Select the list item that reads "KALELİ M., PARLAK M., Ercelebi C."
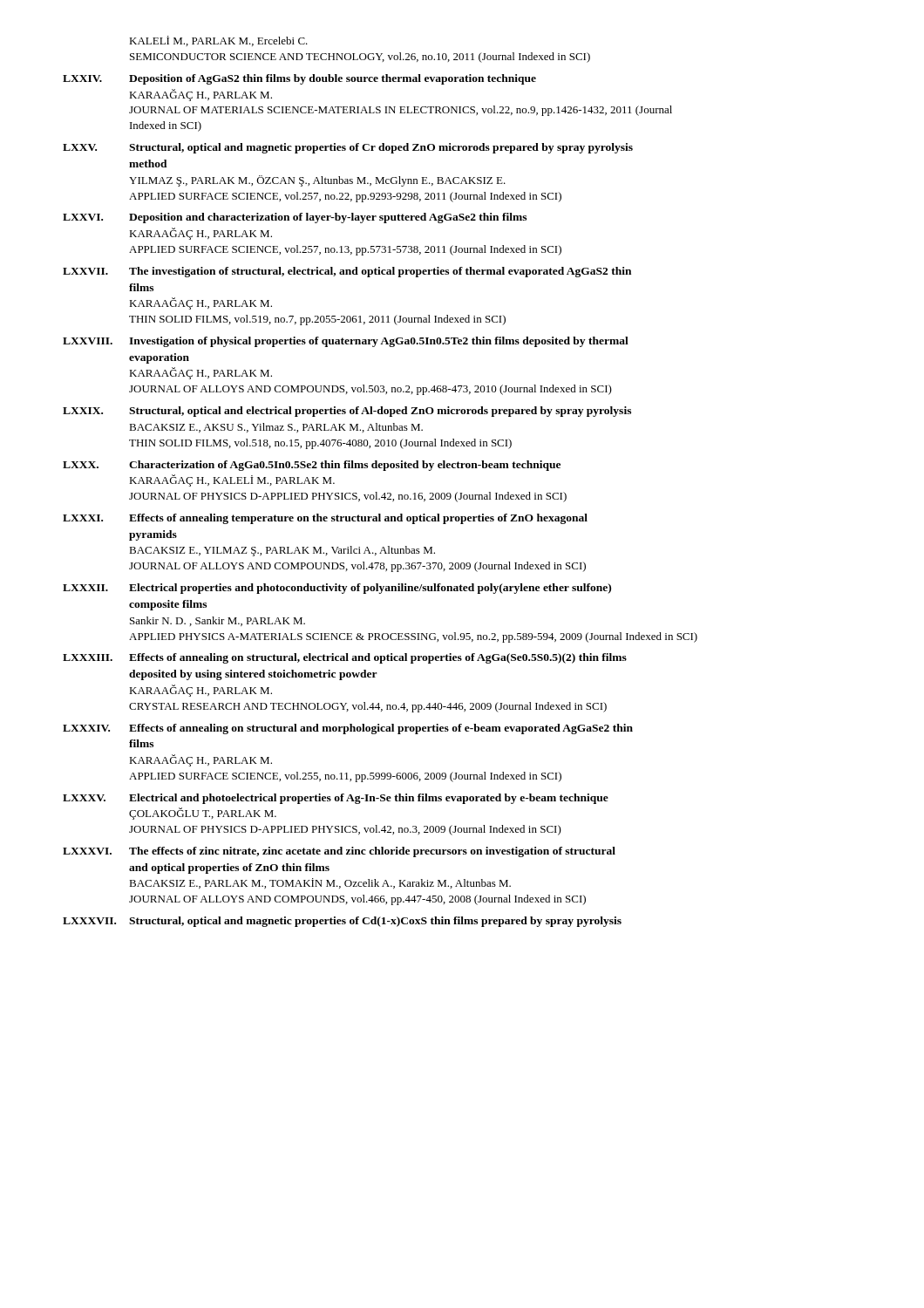The image size is (924, 1308). [462, 49]
